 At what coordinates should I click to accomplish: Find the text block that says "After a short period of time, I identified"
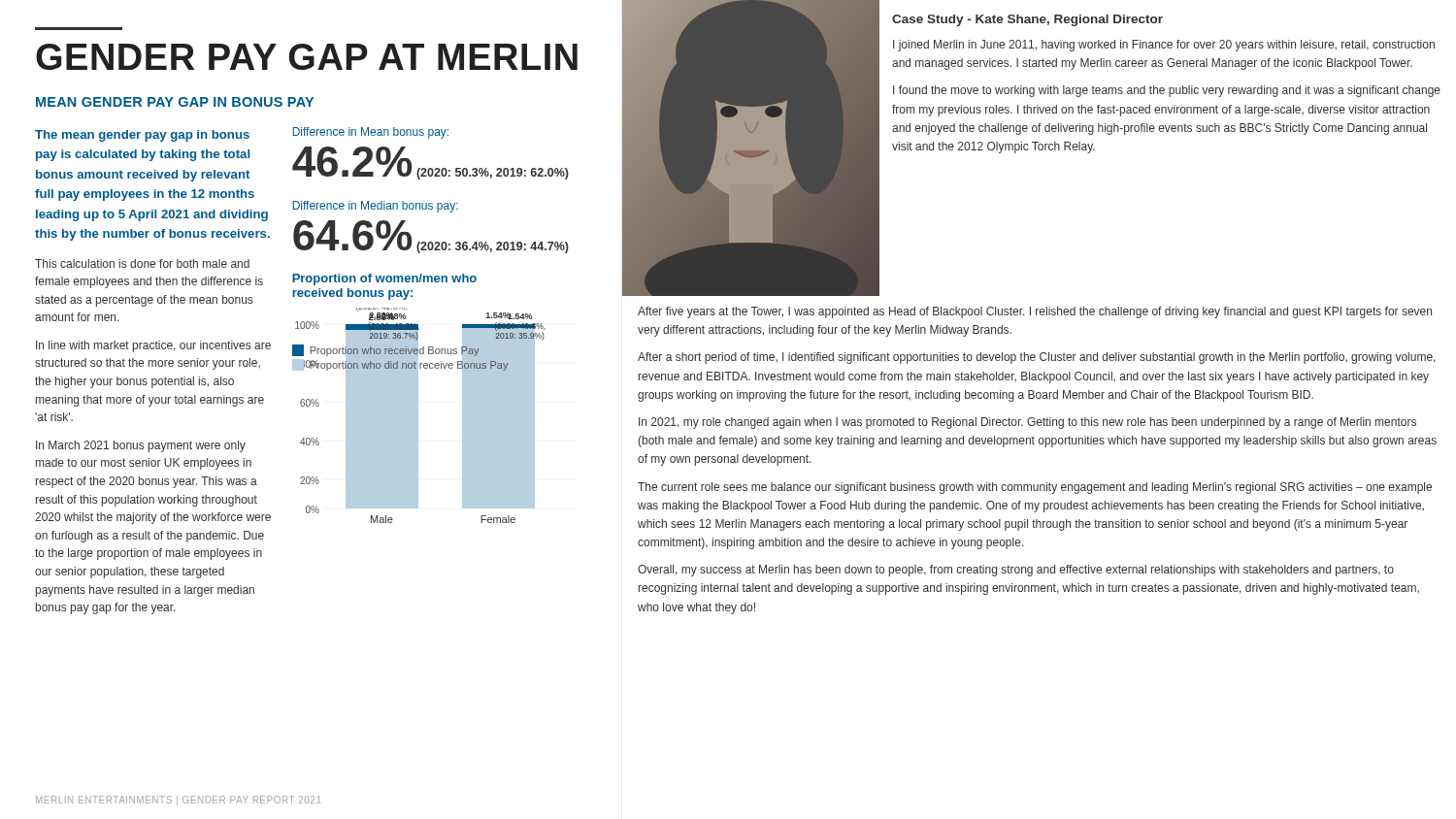(1037, 376)
